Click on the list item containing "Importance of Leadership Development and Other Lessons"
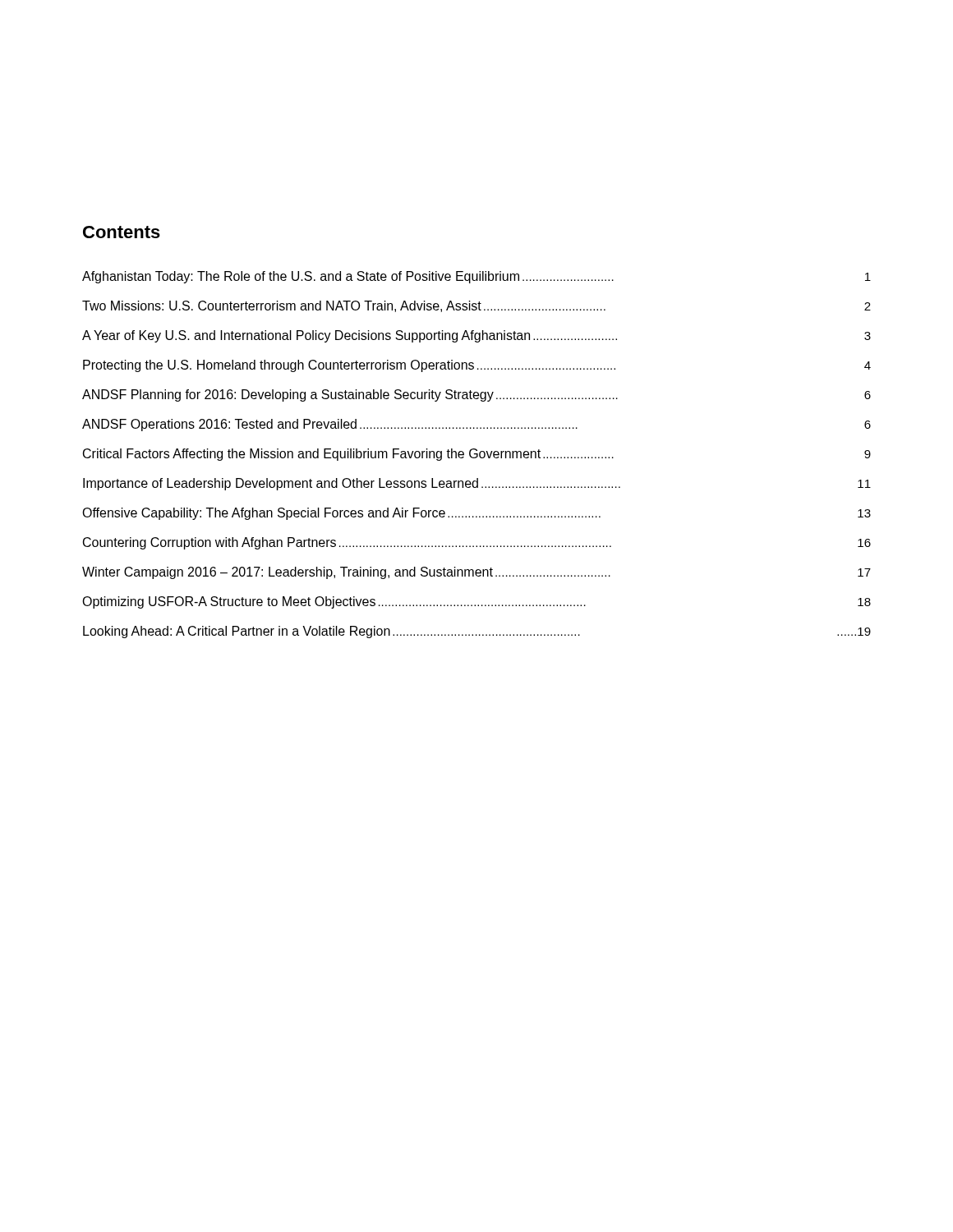Image resolution: width=953 pixels, height=1232 pixels. click(x=476, y=484)
